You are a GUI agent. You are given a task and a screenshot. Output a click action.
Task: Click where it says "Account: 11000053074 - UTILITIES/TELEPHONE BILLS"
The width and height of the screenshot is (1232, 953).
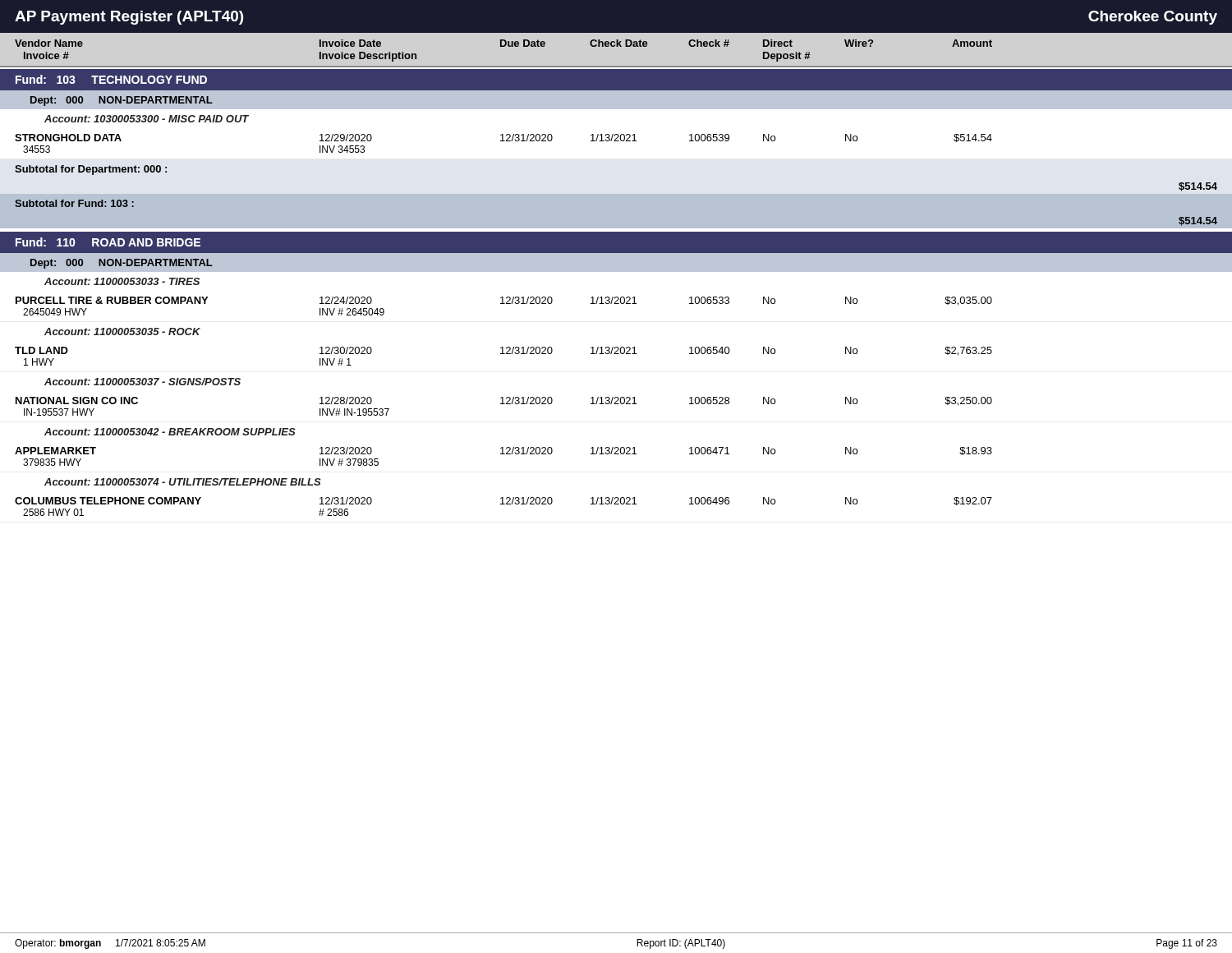[183, 482]
